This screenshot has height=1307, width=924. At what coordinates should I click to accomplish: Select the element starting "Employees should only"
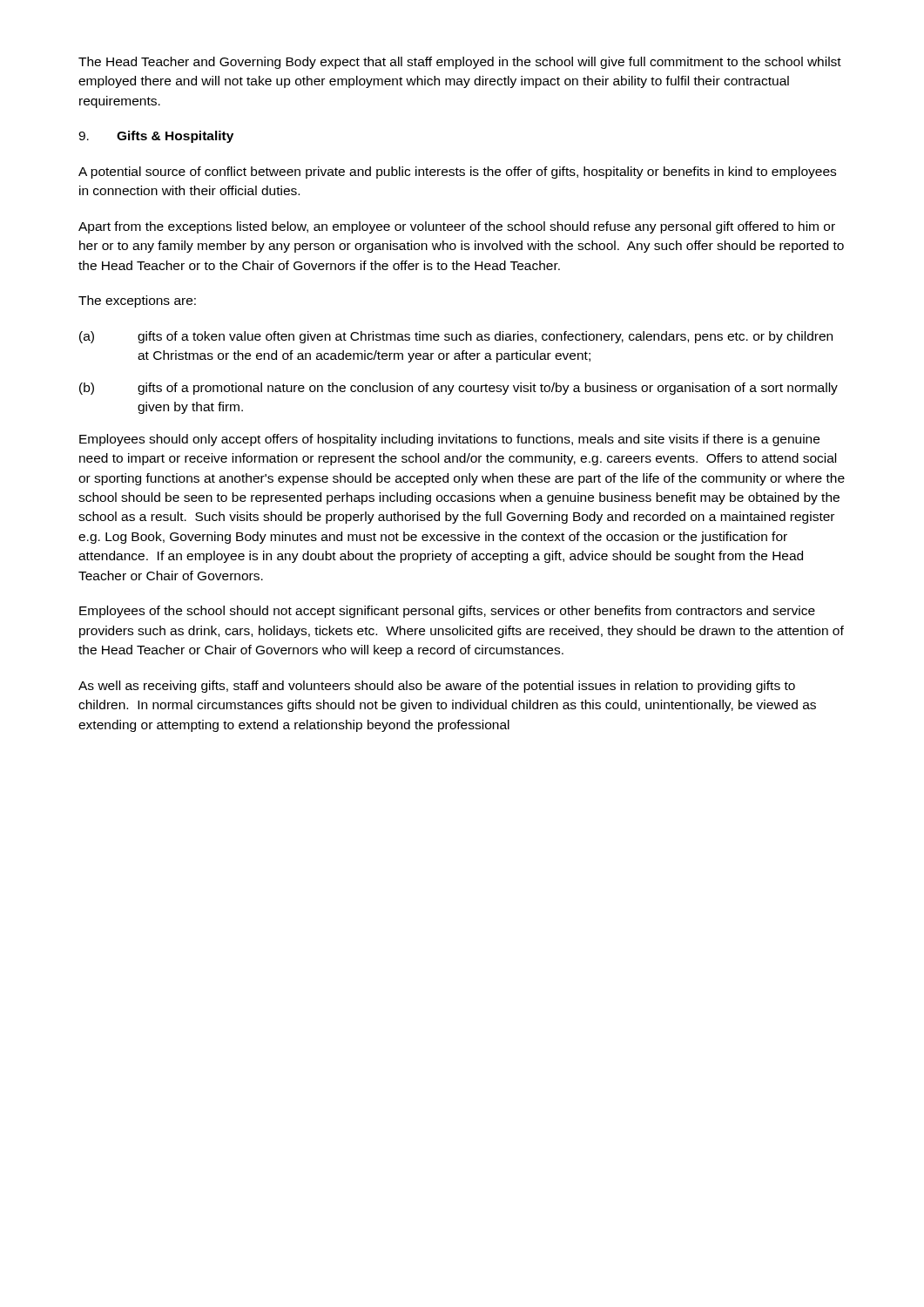pos(462,507)
